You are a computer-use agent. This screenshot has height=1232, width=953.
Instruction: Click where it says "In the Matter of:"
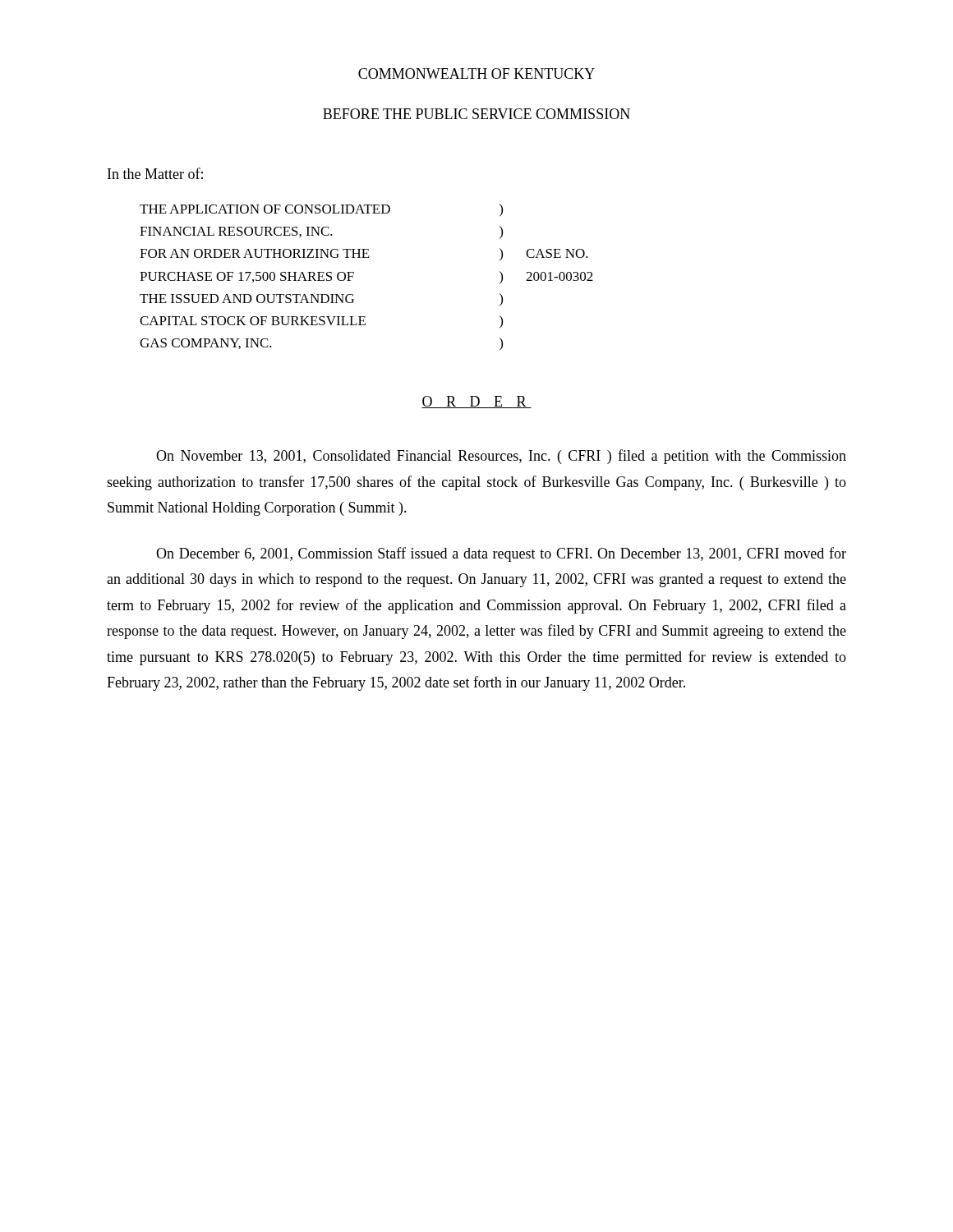155,174
